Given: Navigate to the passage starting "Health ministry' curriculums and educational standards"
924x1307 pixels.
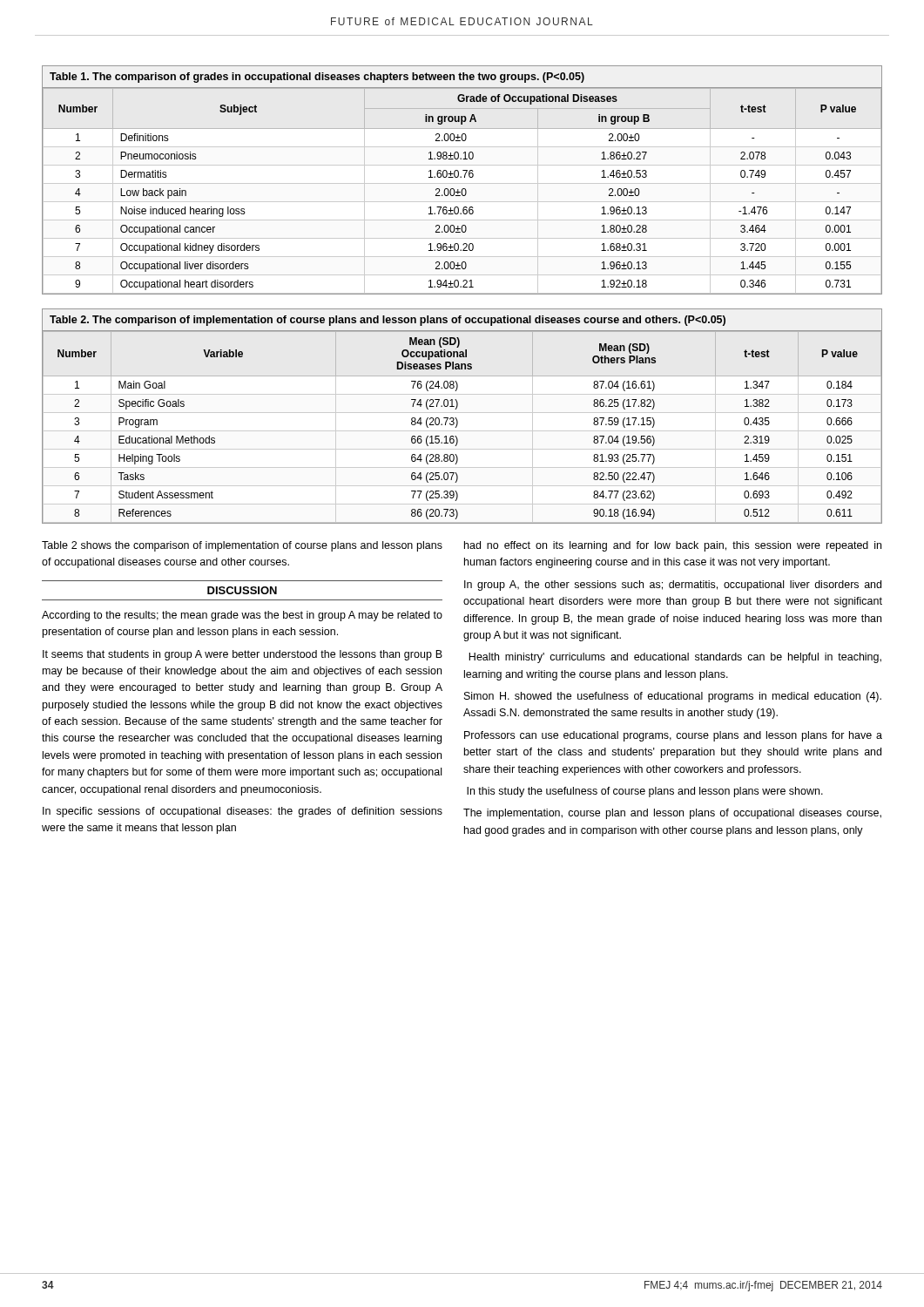Looking at the screenshot, I should point(673,666).
